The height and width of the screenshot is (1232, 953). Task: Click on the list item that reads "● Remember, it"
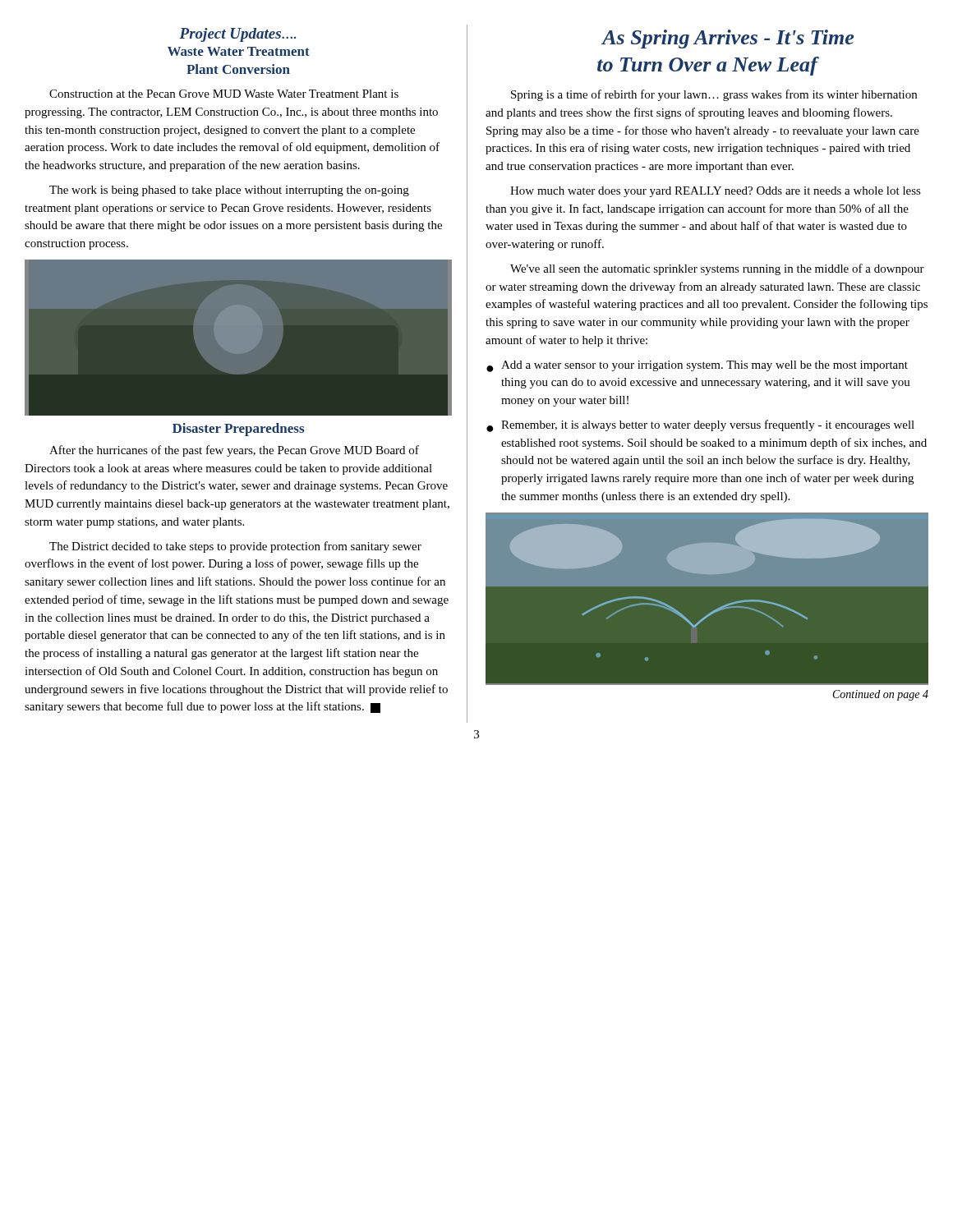pyautogui.click(x=707, y=461)
